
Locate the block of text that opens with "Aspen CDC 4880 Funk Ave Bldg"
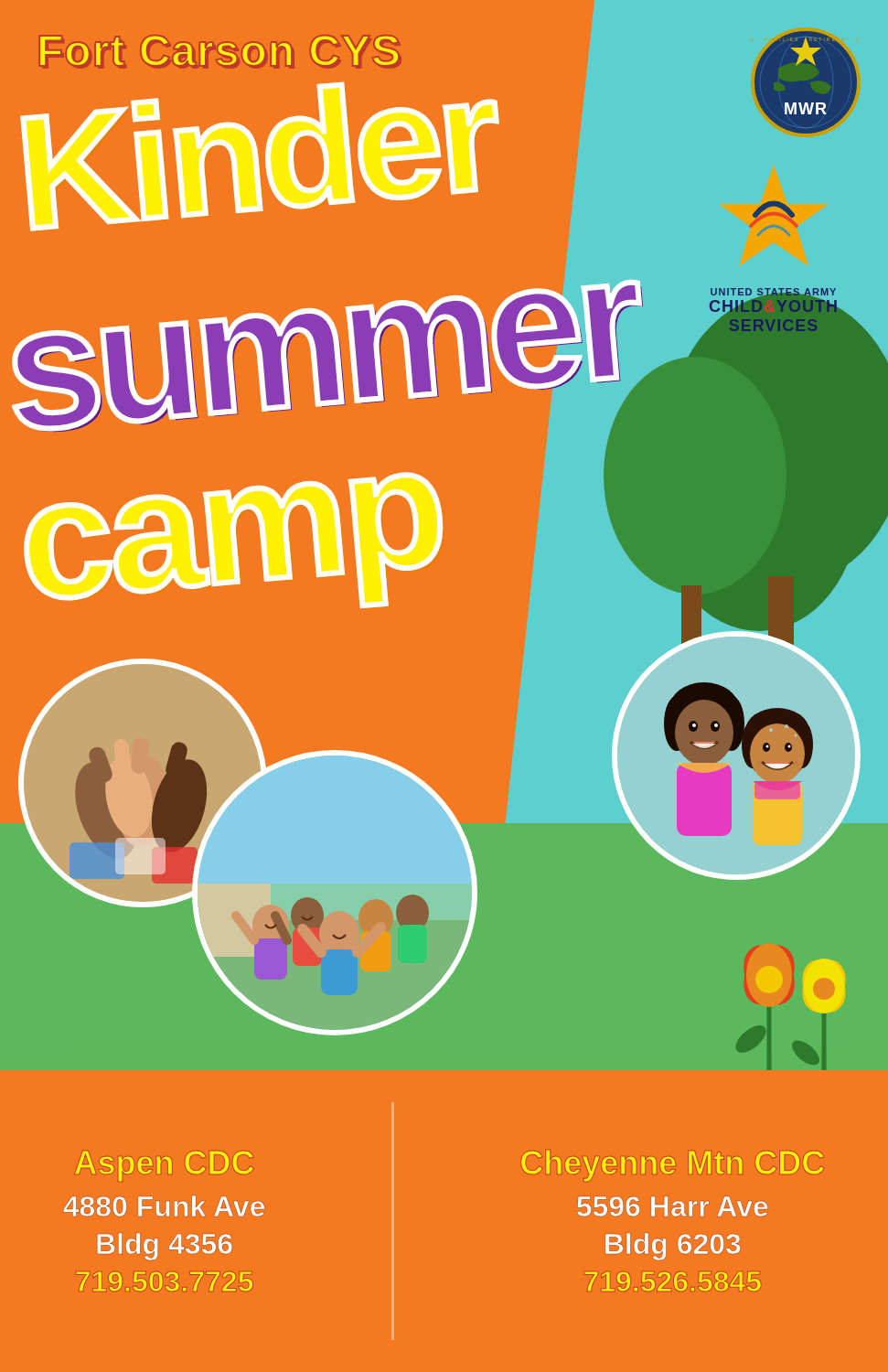pyautogui.click(x=169, y=1166)
